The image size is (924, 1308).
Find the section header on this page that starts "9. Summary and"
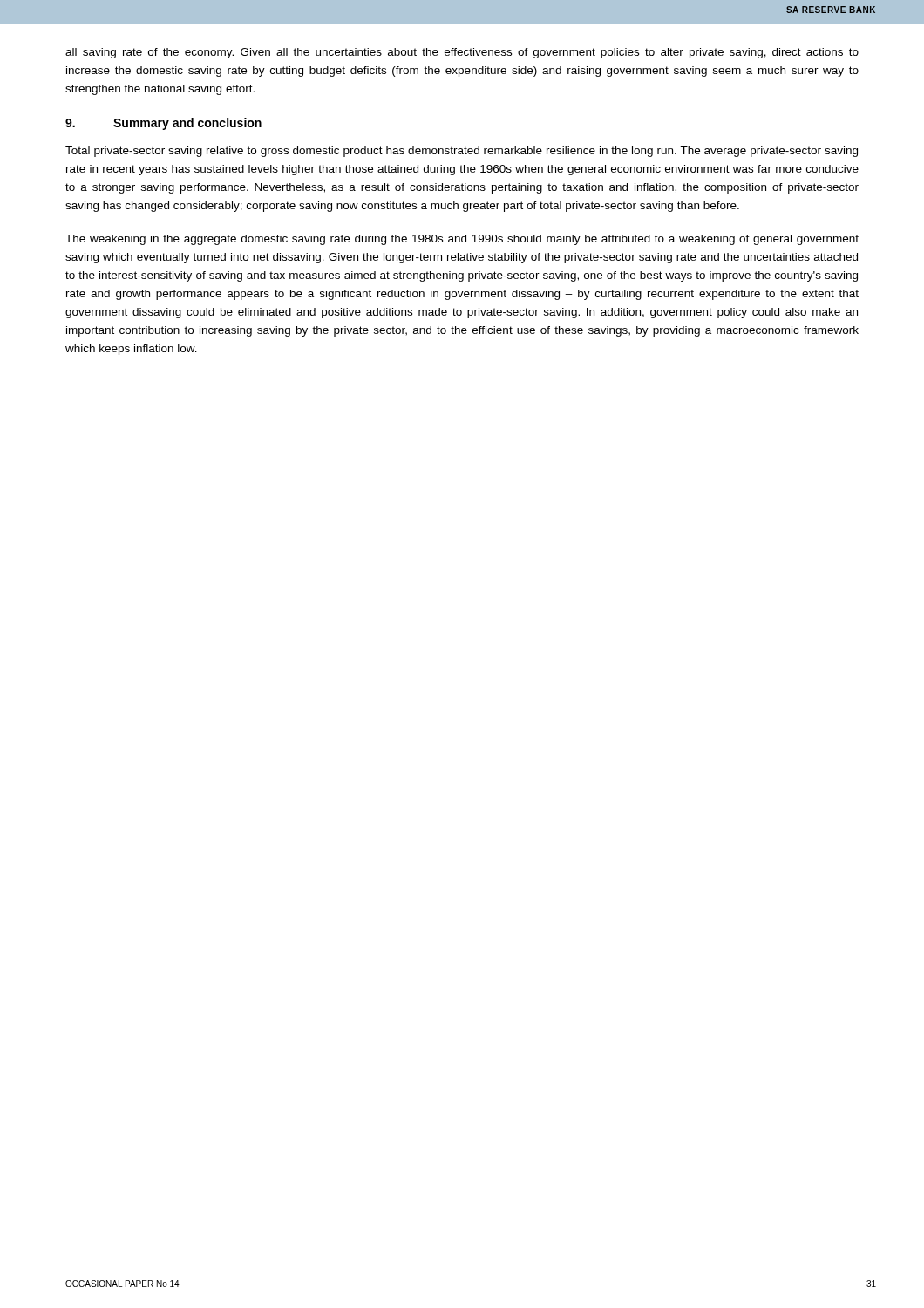coord(164,123)
